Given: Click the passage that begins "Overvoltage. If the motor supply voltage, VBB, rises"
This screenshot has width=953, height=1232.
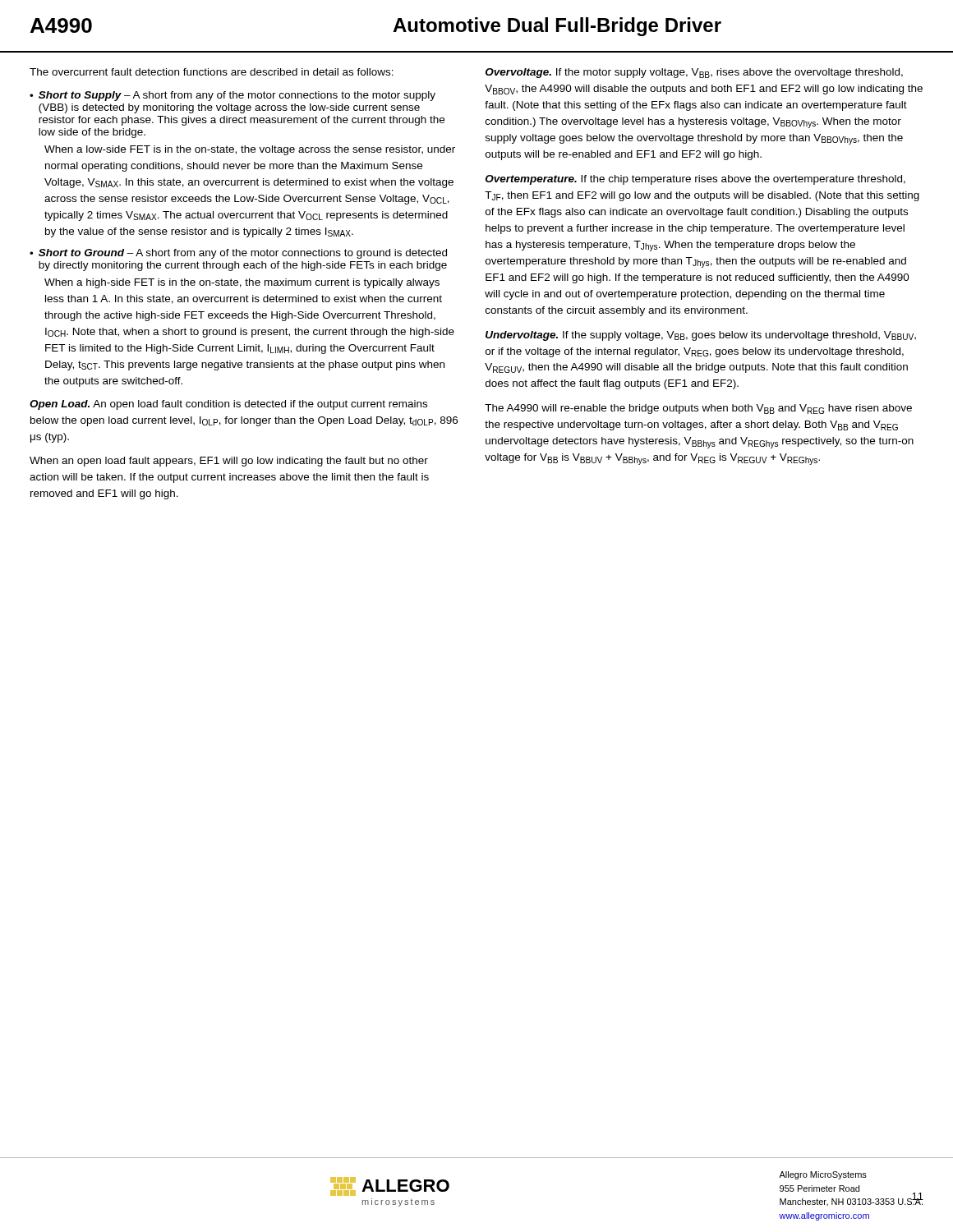Looking at the screenshot, I should (704, 113).
